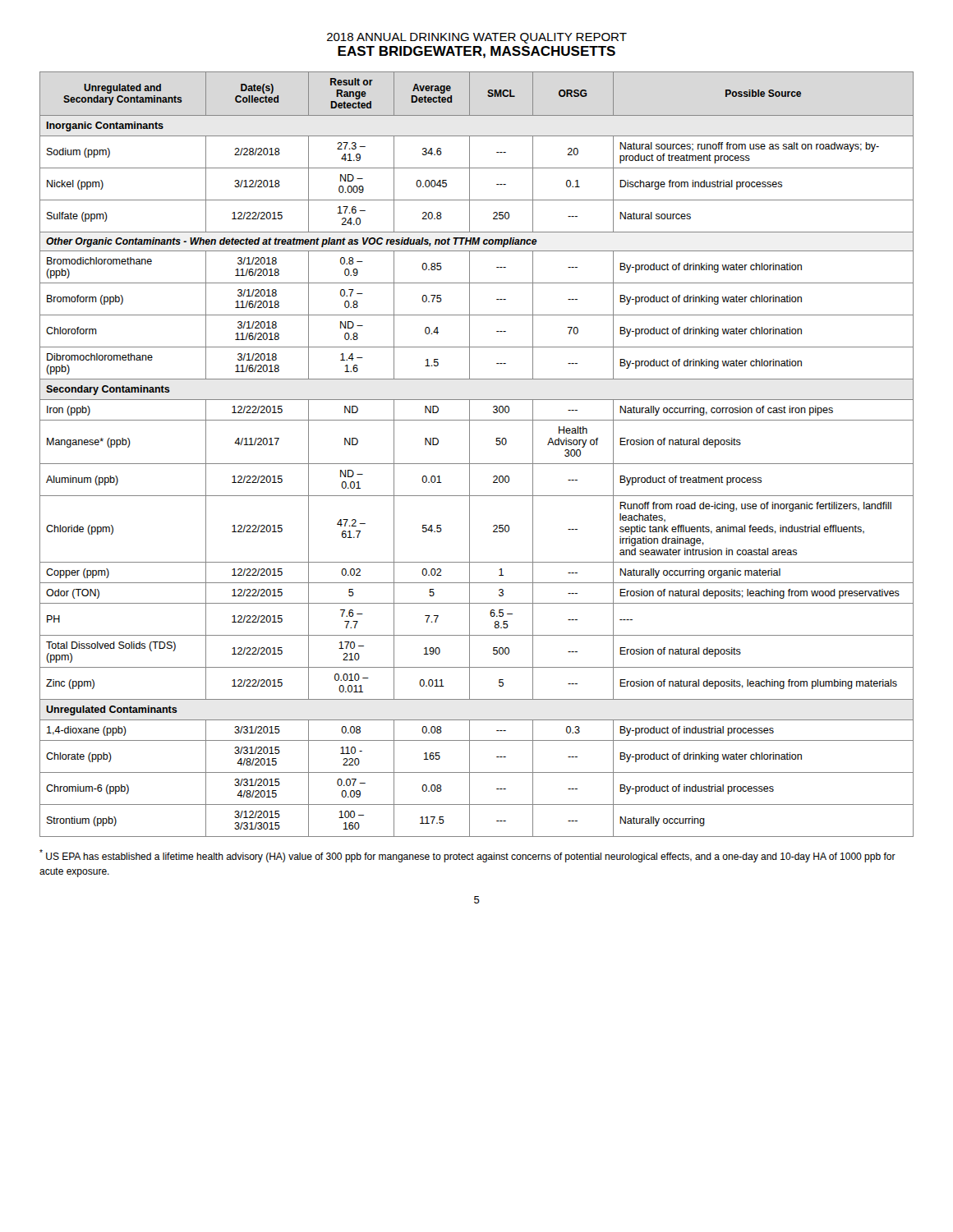This screenshot has height=1232, width=953.
Task: Select the table that reads "By-product of drinking"
Action: (476, 454)
